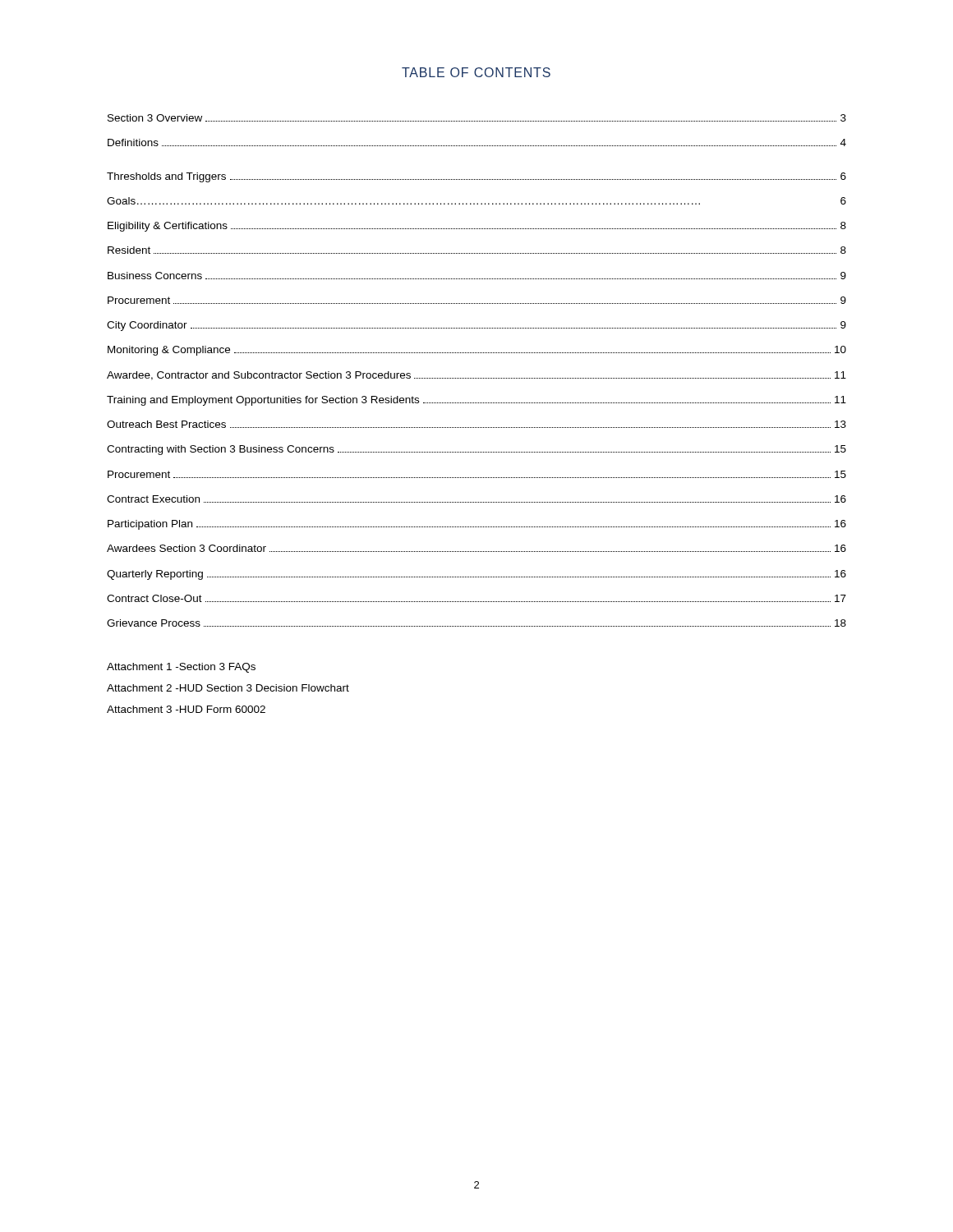
Task: Where is the passage that starts "Training and Employment"?
Action: (x=476, y=400)
